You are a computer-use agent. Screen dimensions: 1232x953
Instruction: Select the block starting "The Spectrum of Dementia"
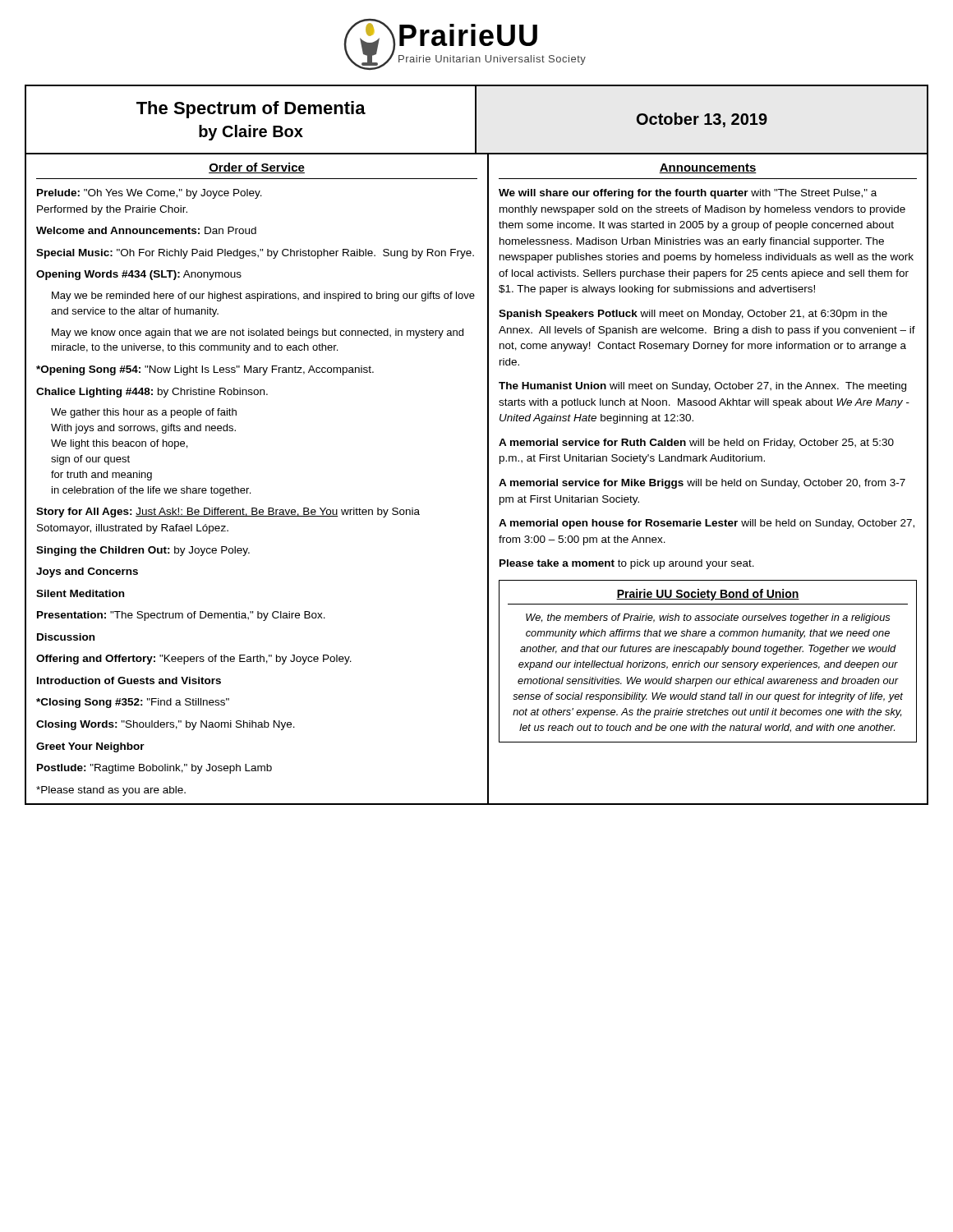(251, 120)
